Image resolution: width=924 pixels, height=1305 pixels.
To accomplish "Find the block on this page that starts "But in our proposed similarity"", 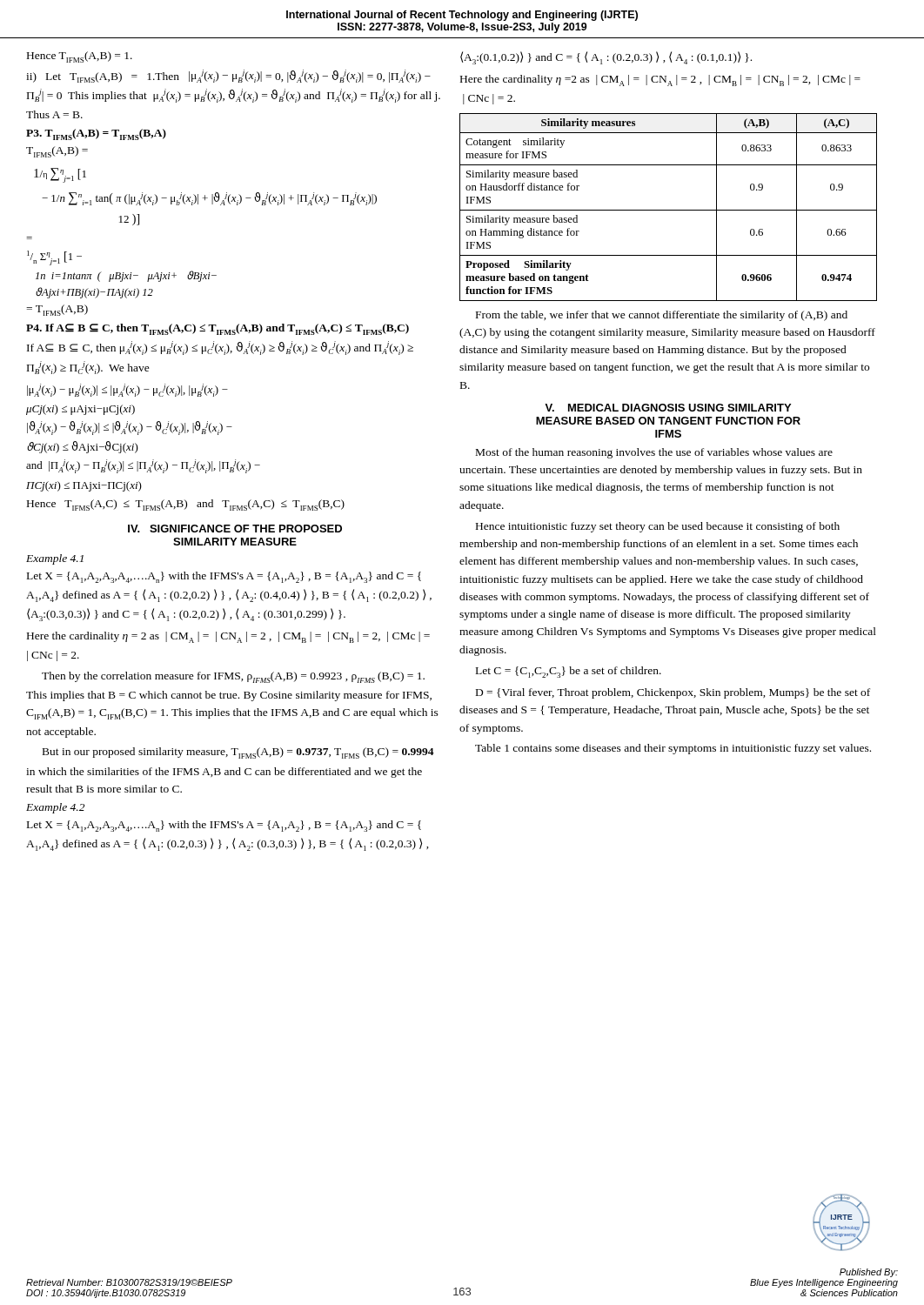I will pos(230,770).
